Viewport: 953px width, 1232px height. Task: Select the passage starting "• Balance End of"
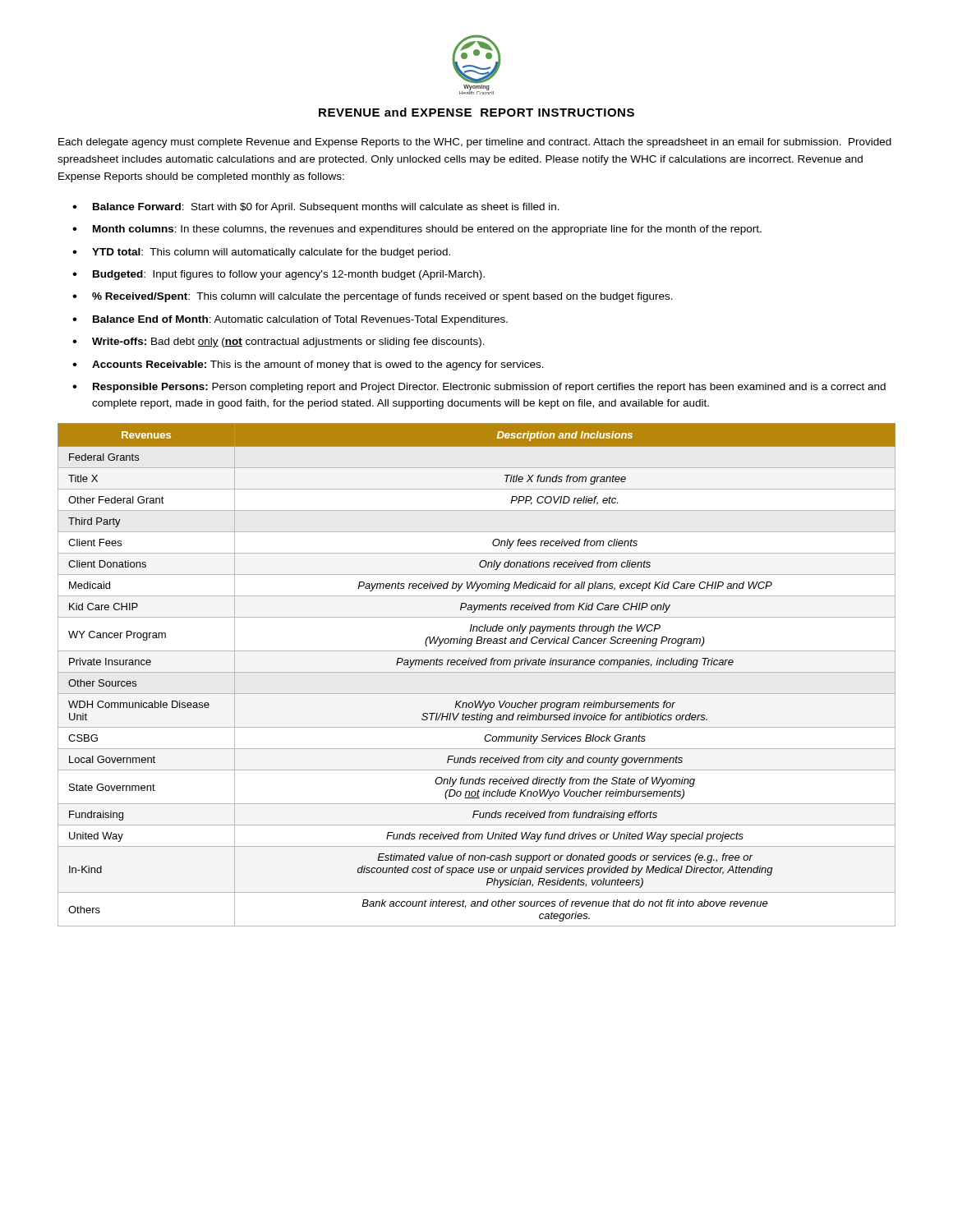tap(484, 319)
